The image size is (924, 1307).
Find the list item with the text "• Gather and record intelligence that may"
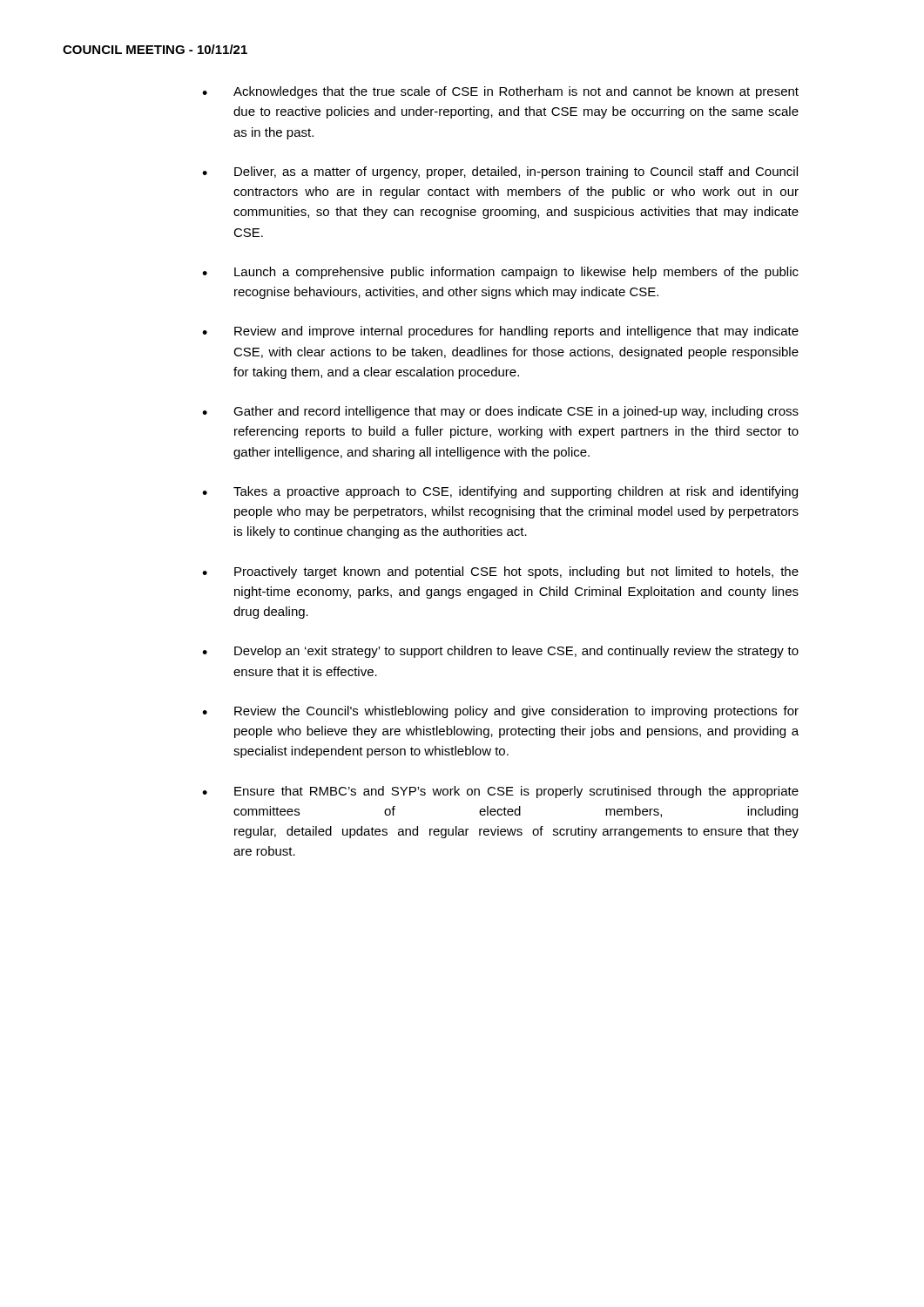tap(500, 431)
